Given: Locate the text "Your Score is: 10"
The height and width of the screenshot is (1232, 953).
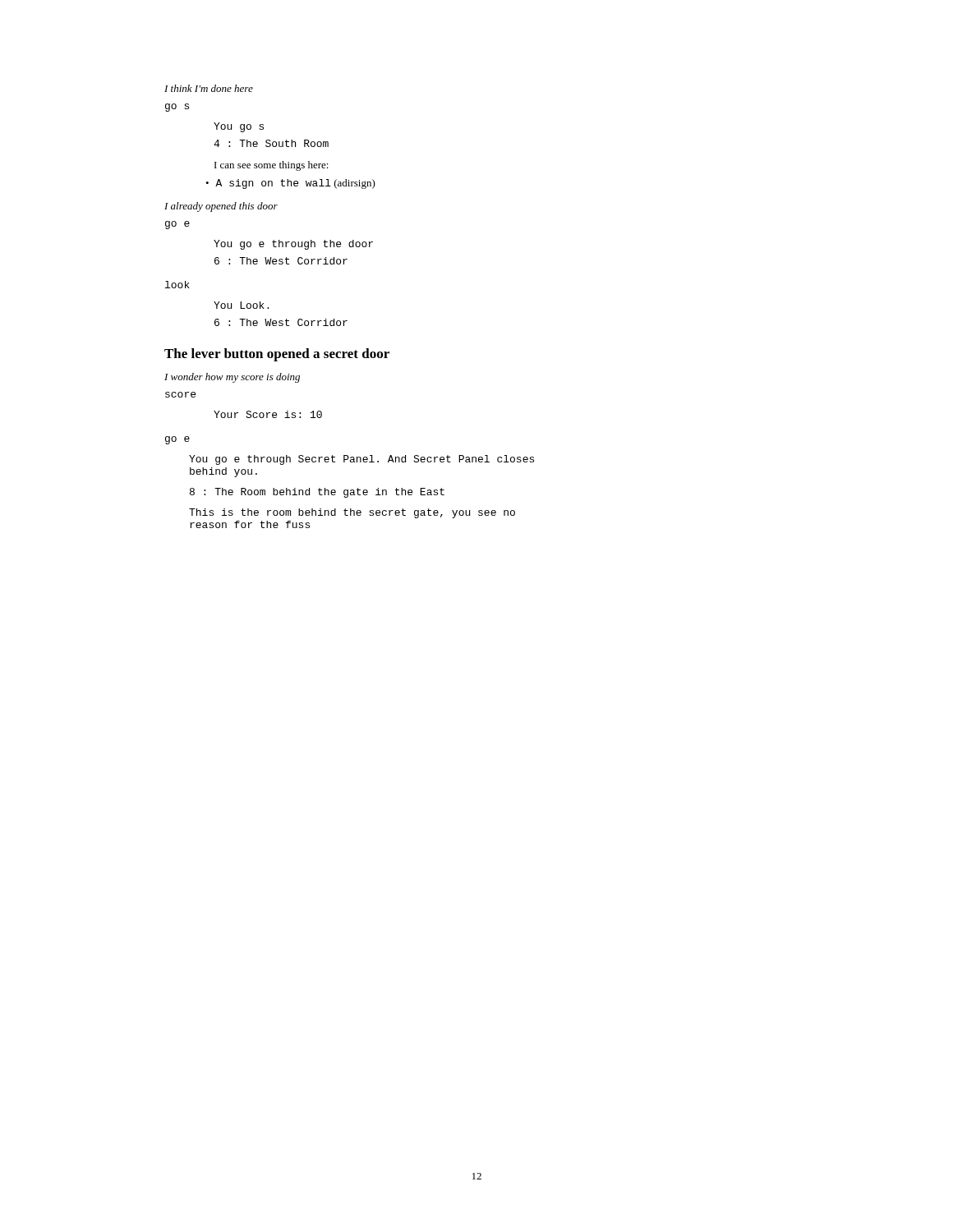Looking at the screenshot, I should [268, 414].
